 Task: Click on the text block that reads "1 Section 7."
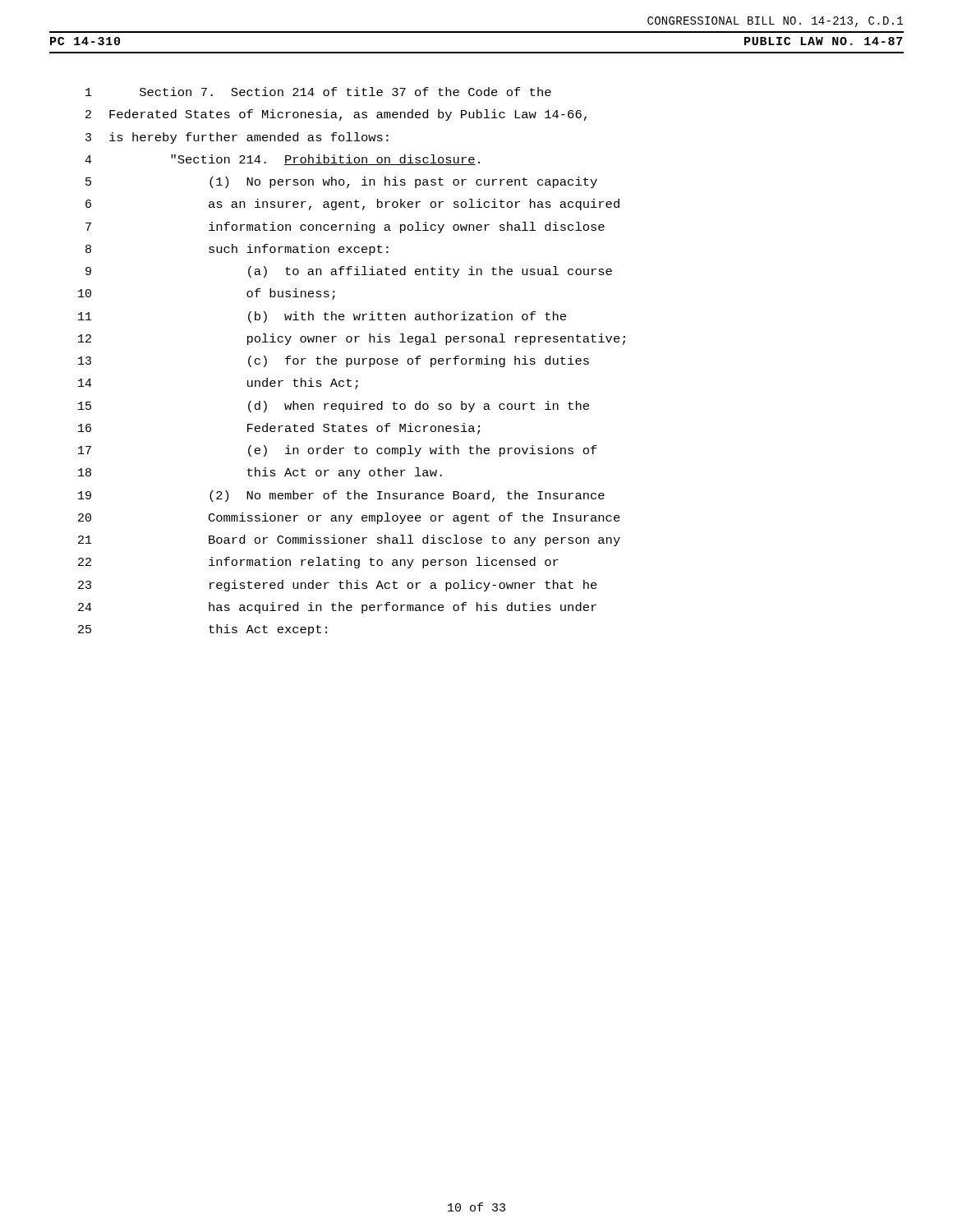tap(476, 362)
